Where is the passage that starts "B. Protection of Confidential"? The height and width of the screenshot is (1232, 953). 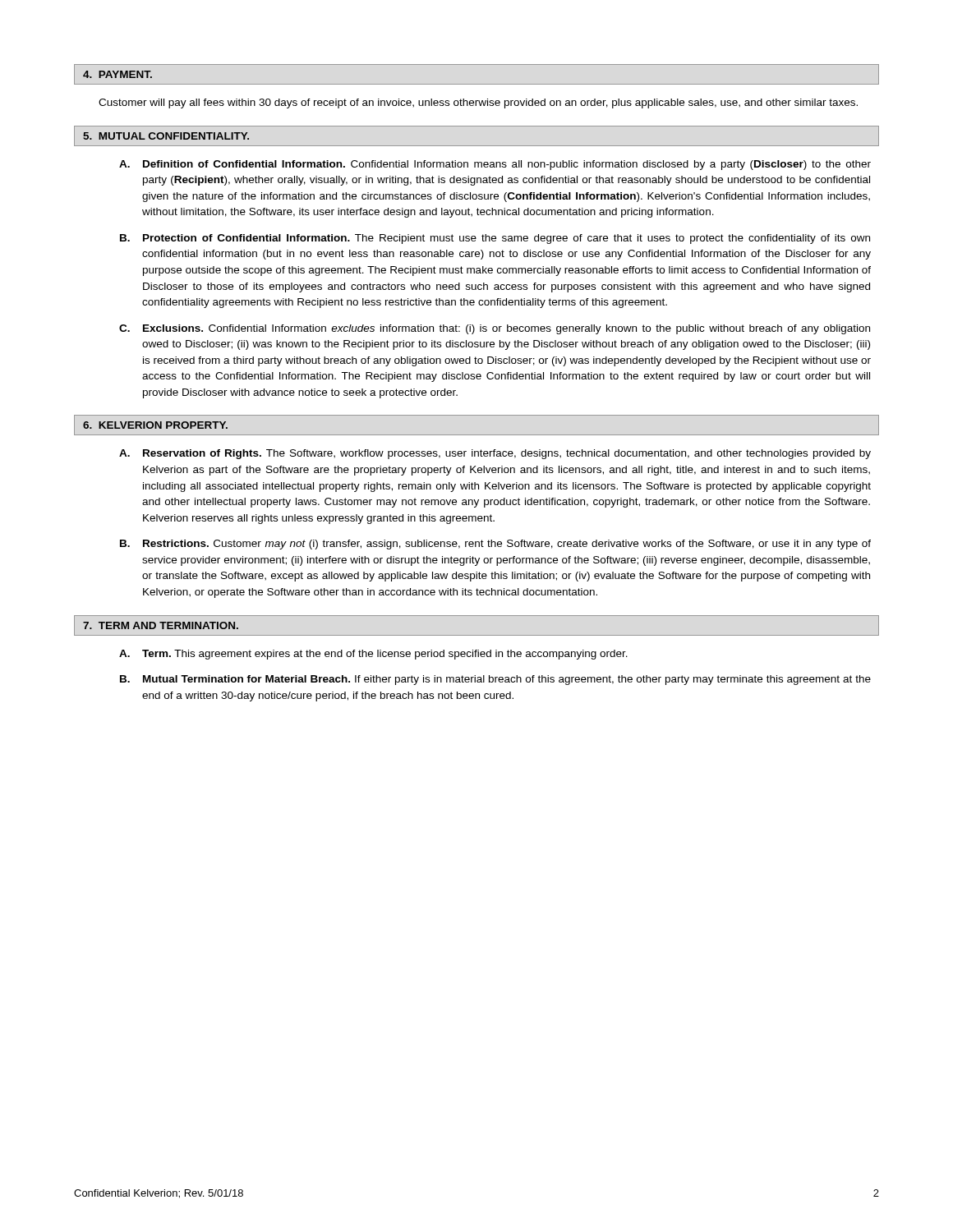(495, 270)
